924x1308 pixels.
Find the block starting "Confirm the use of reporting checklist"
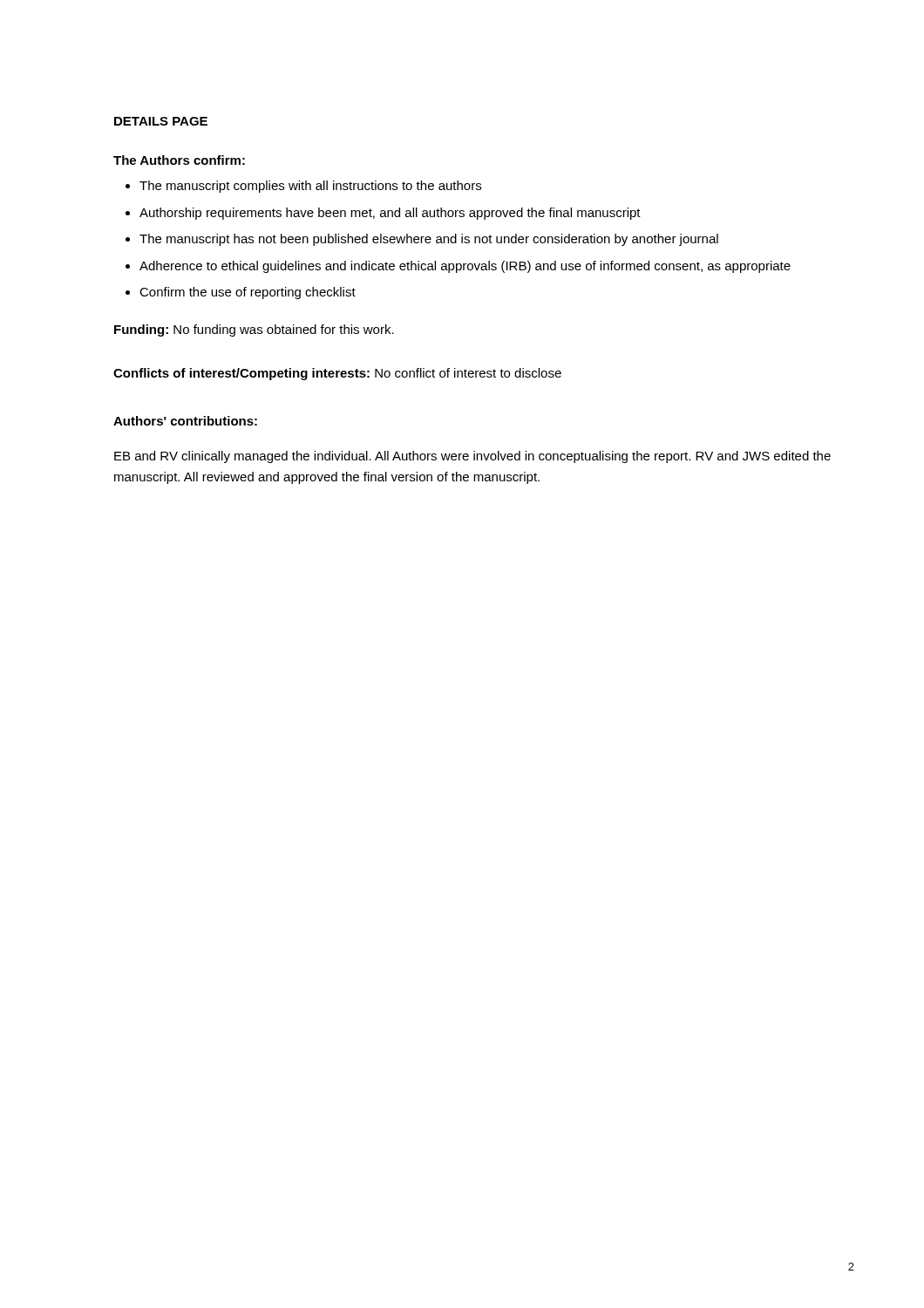[x=247, y=292]
